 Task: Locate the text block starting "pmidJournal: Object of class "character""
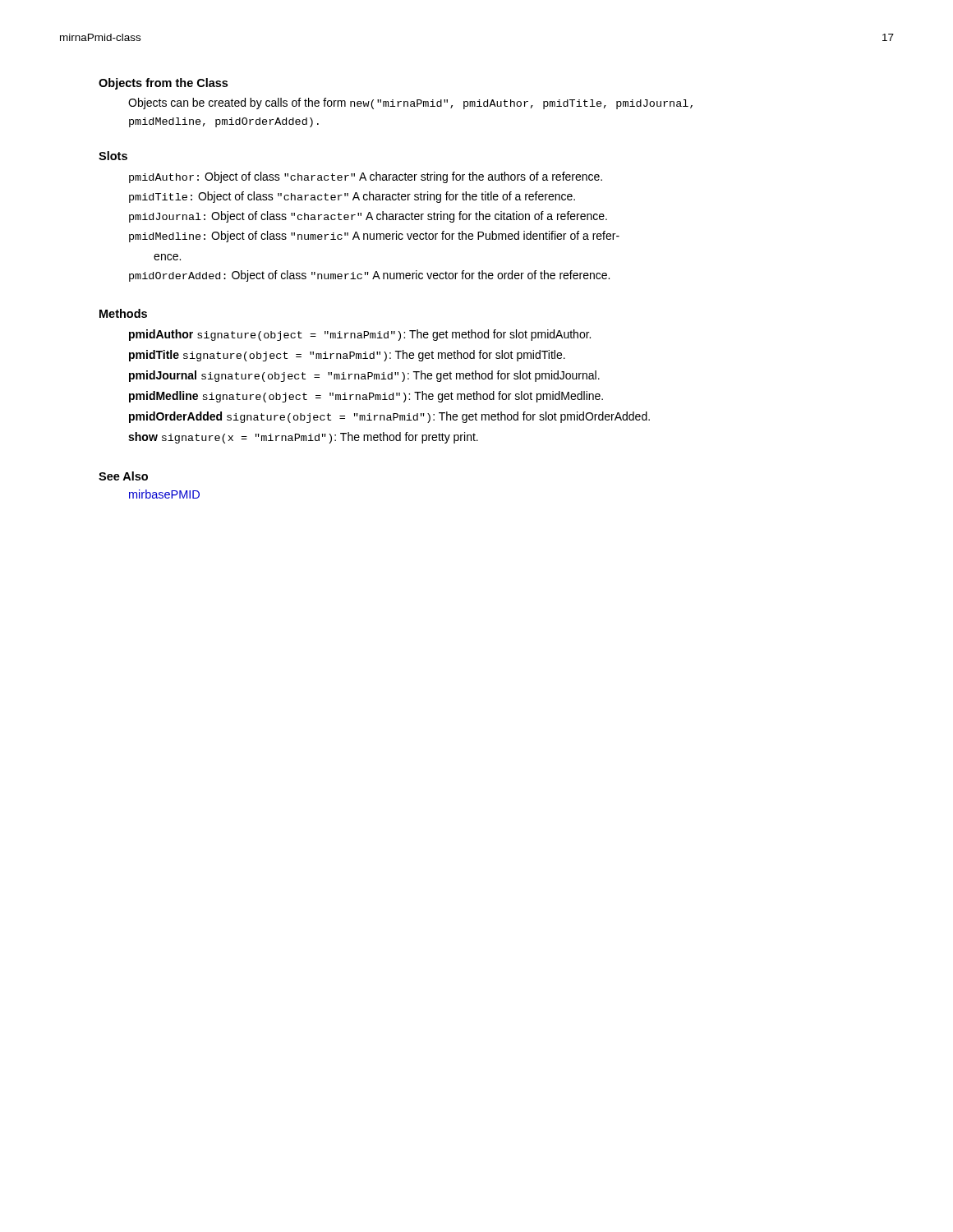pos(368,216)
